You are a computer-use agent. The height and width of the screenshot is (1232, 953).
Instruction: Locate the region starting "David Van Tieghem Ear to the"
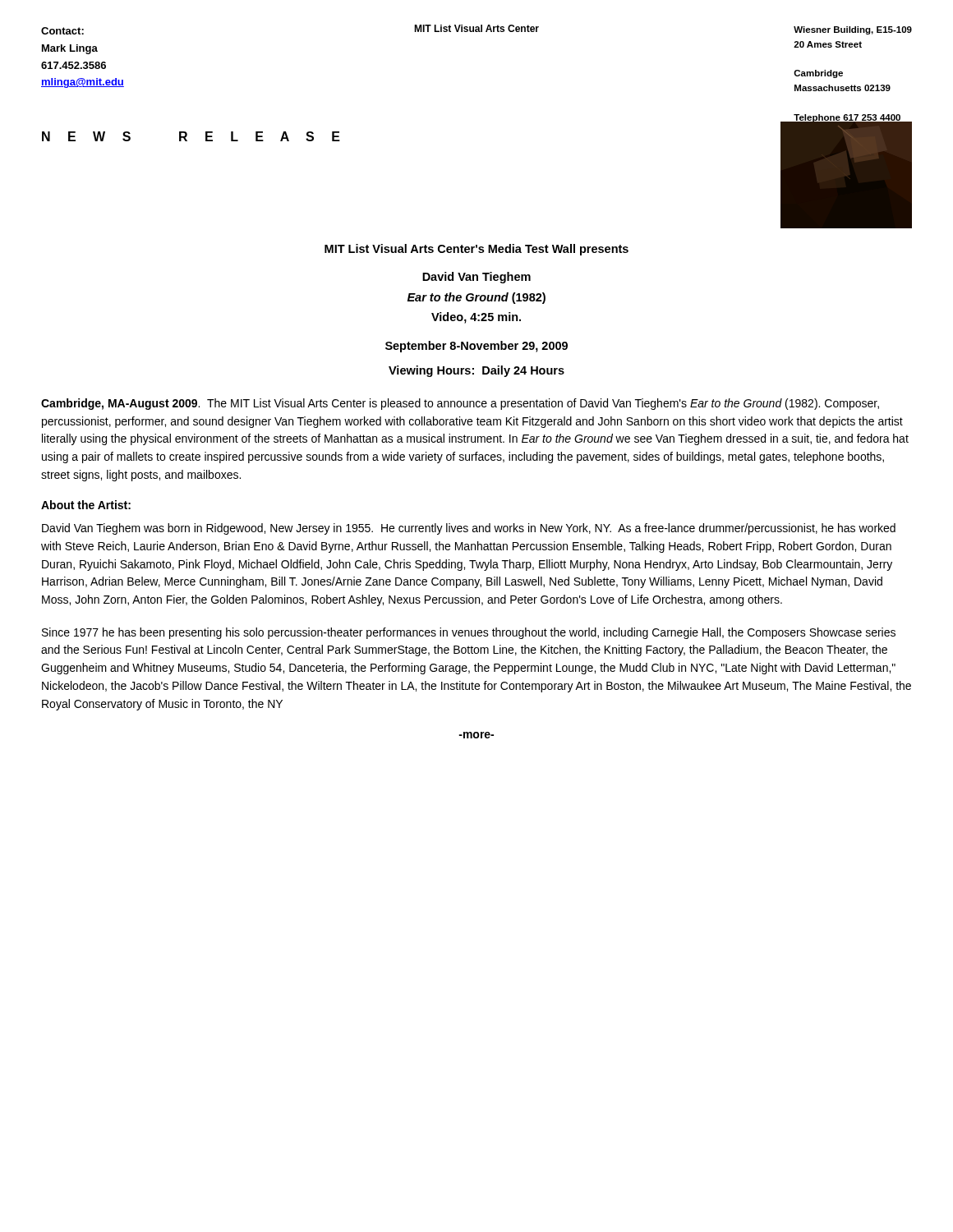pyautogui.click(x=476, y=297)
